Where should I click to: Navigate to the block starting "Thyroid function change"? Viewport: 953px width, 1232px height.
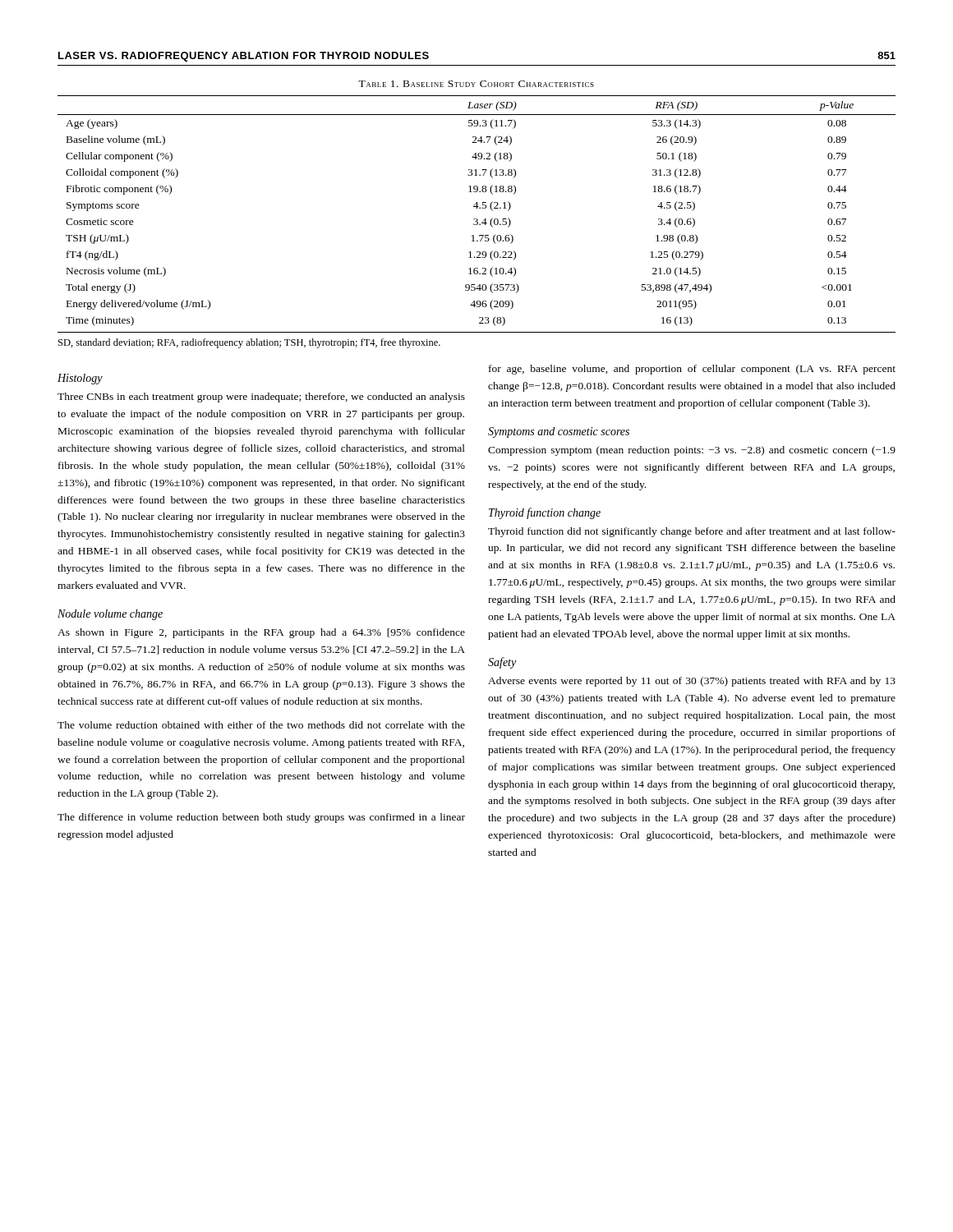click(544, 513)
